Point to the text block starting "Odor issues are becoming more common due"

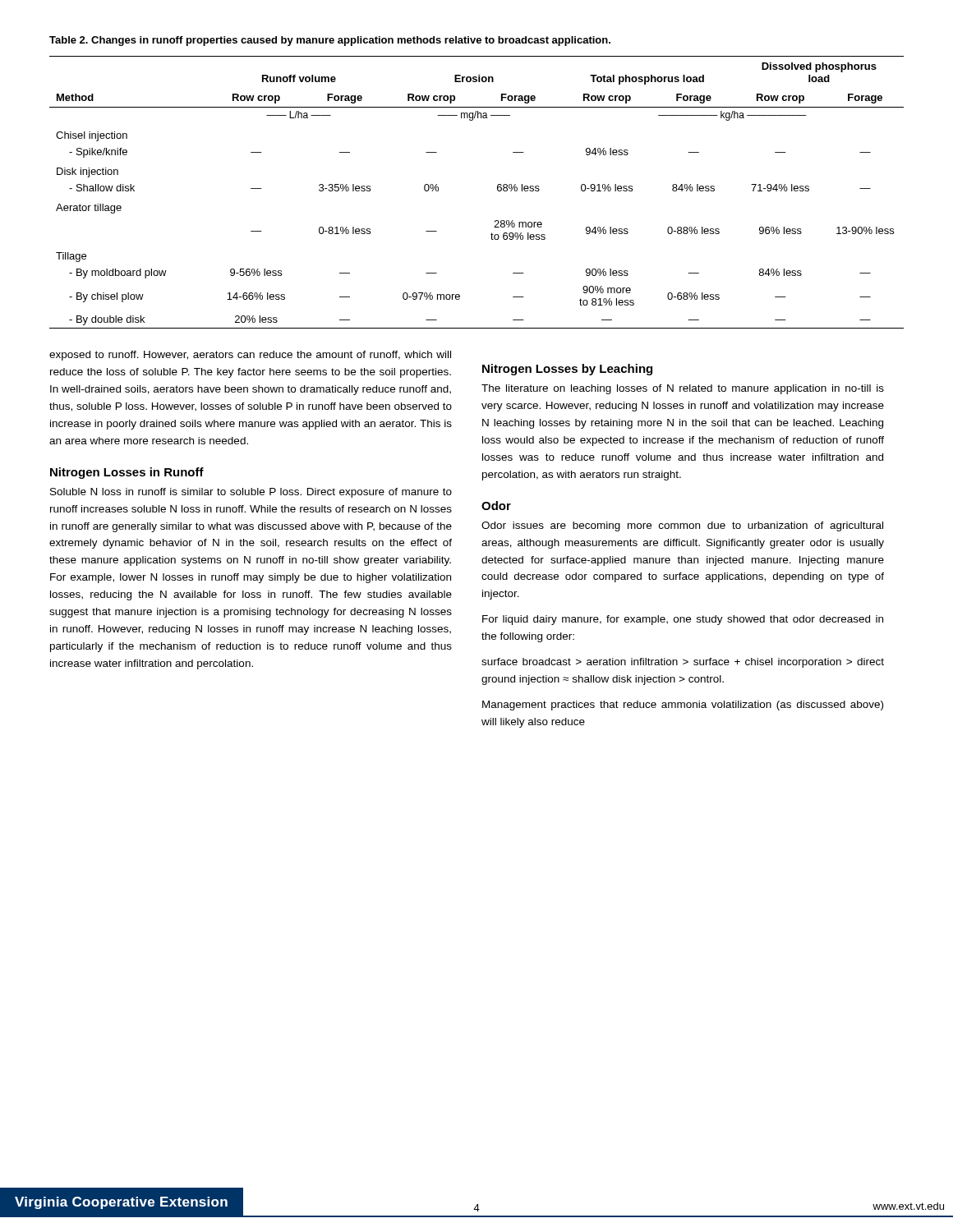tap(683, 559)
